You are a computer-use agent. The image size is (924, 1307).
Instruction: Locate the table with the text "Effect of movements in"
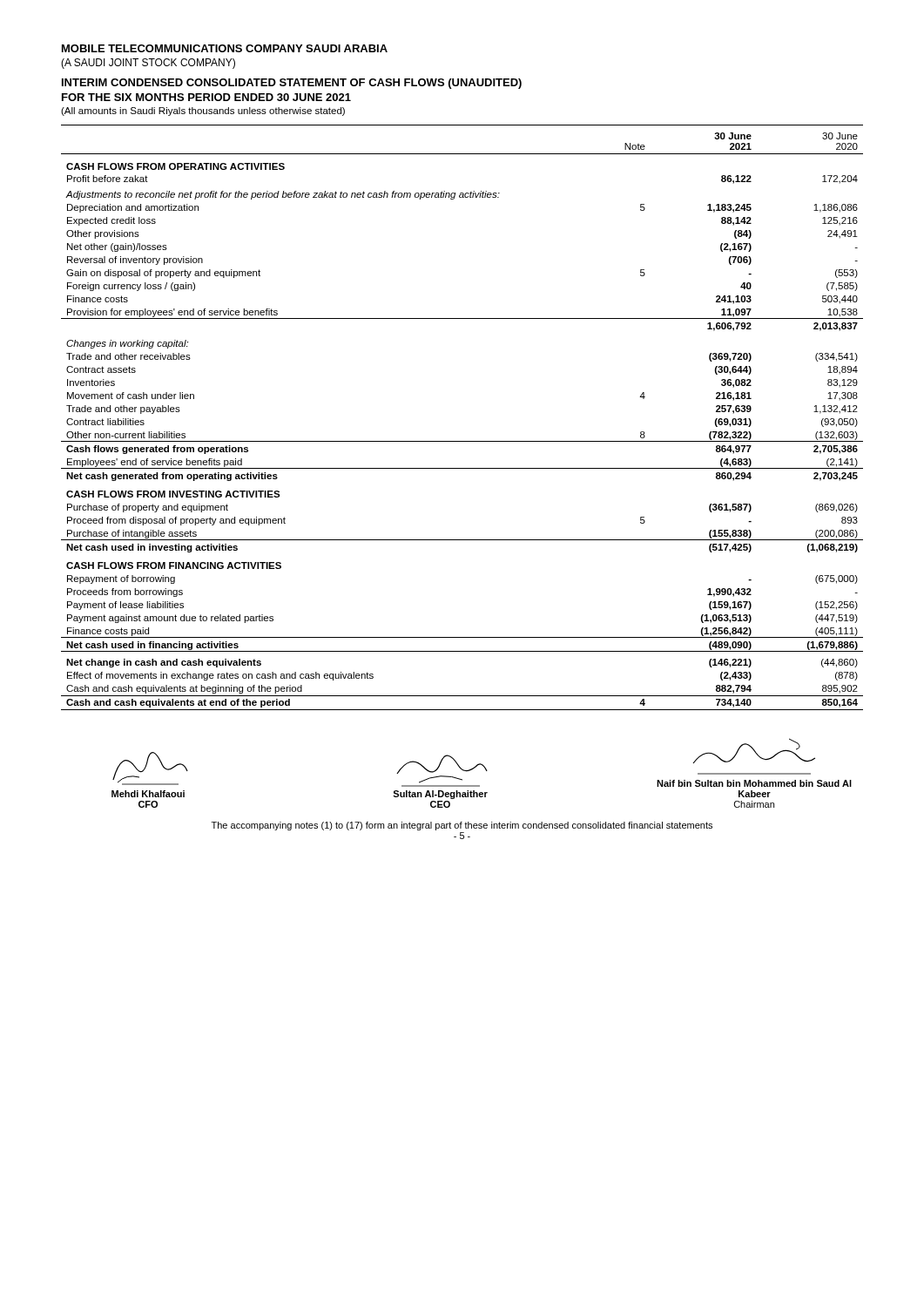click(462, 419)
